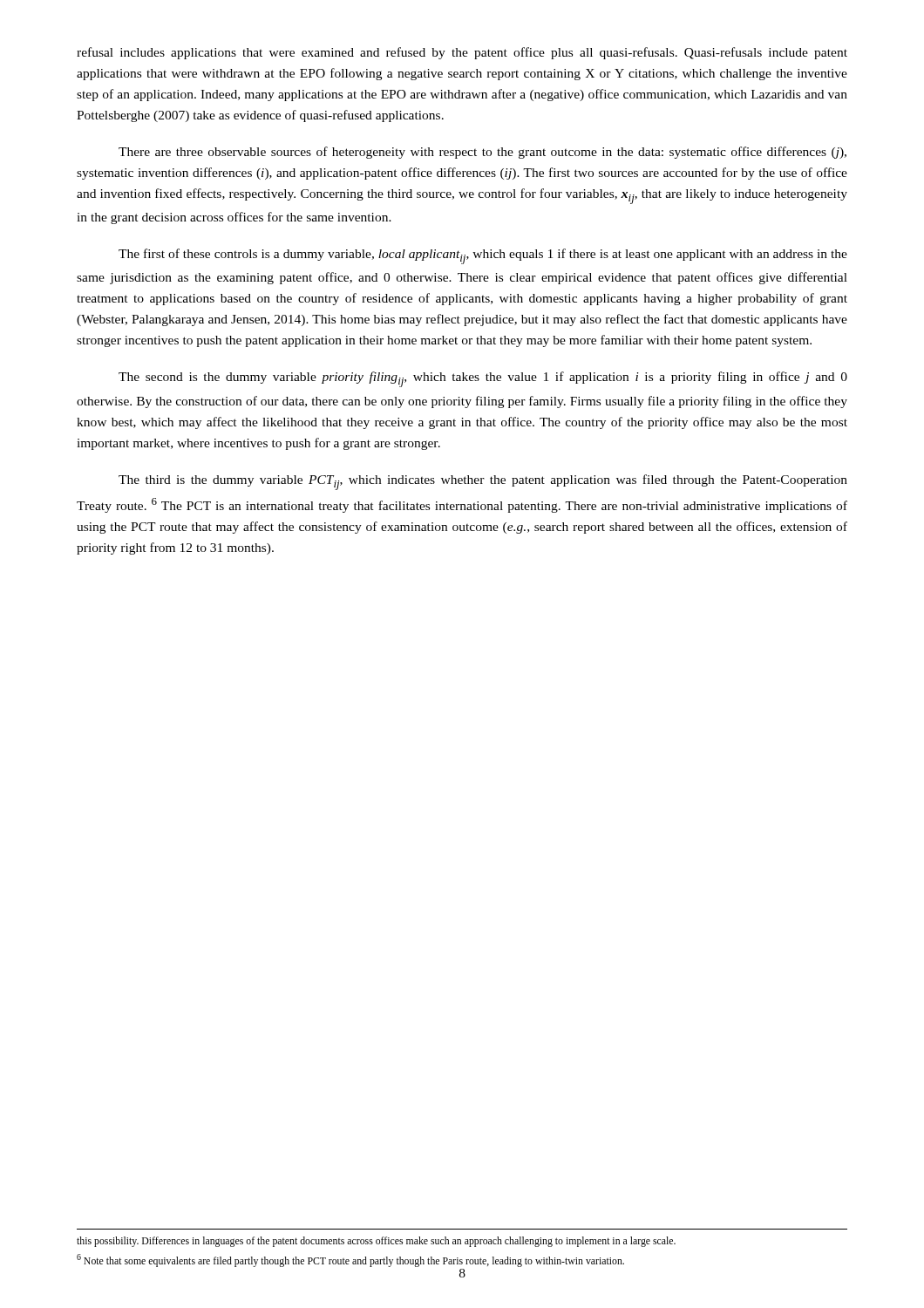Click on the text block starting "6 Note that some equivalents are filed partly"
The image size is (924, 1308).
(x=351, y=1260)
